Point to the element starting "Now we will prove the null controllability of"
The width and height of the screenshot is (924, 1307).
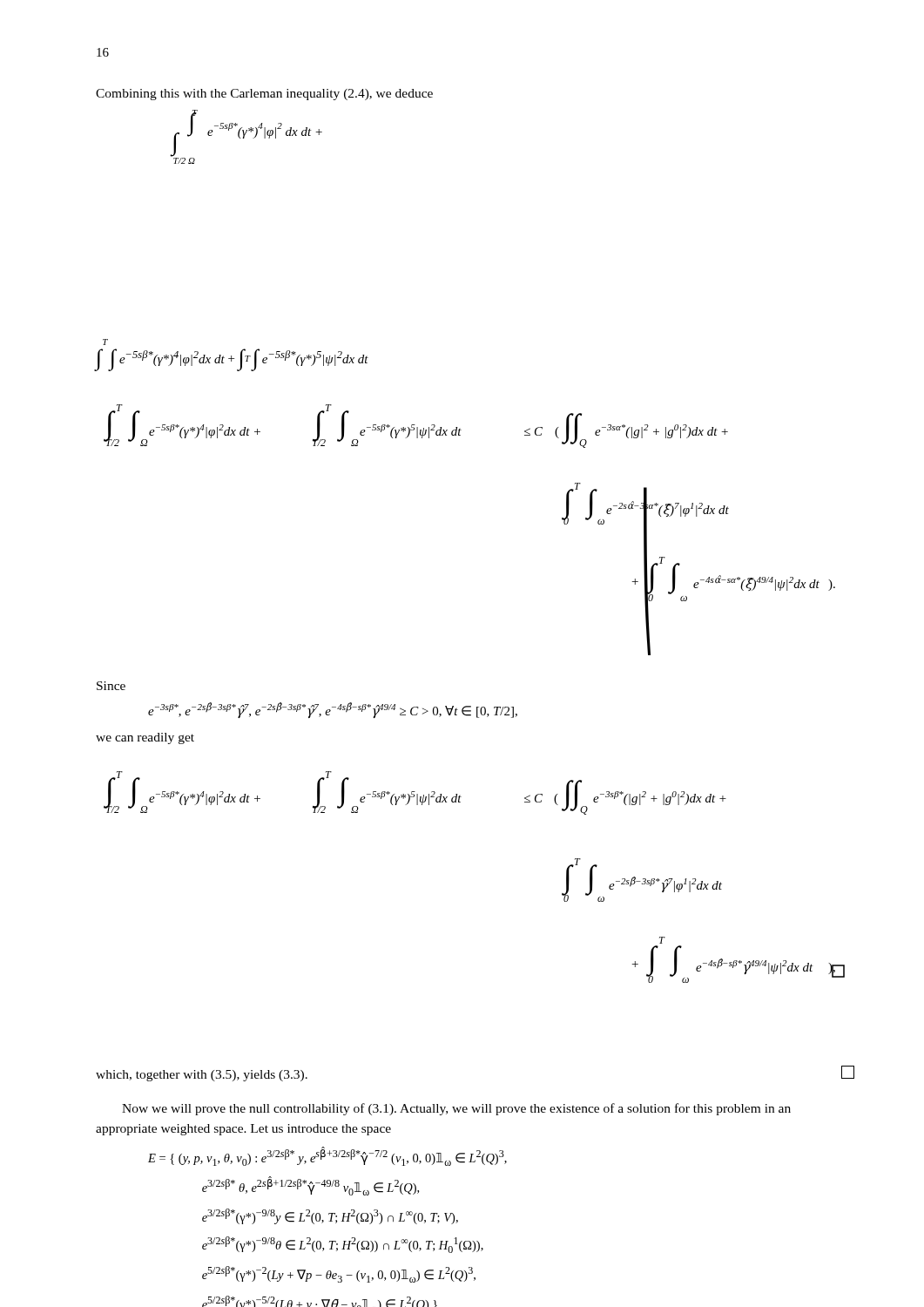(x=443, y=1118)
